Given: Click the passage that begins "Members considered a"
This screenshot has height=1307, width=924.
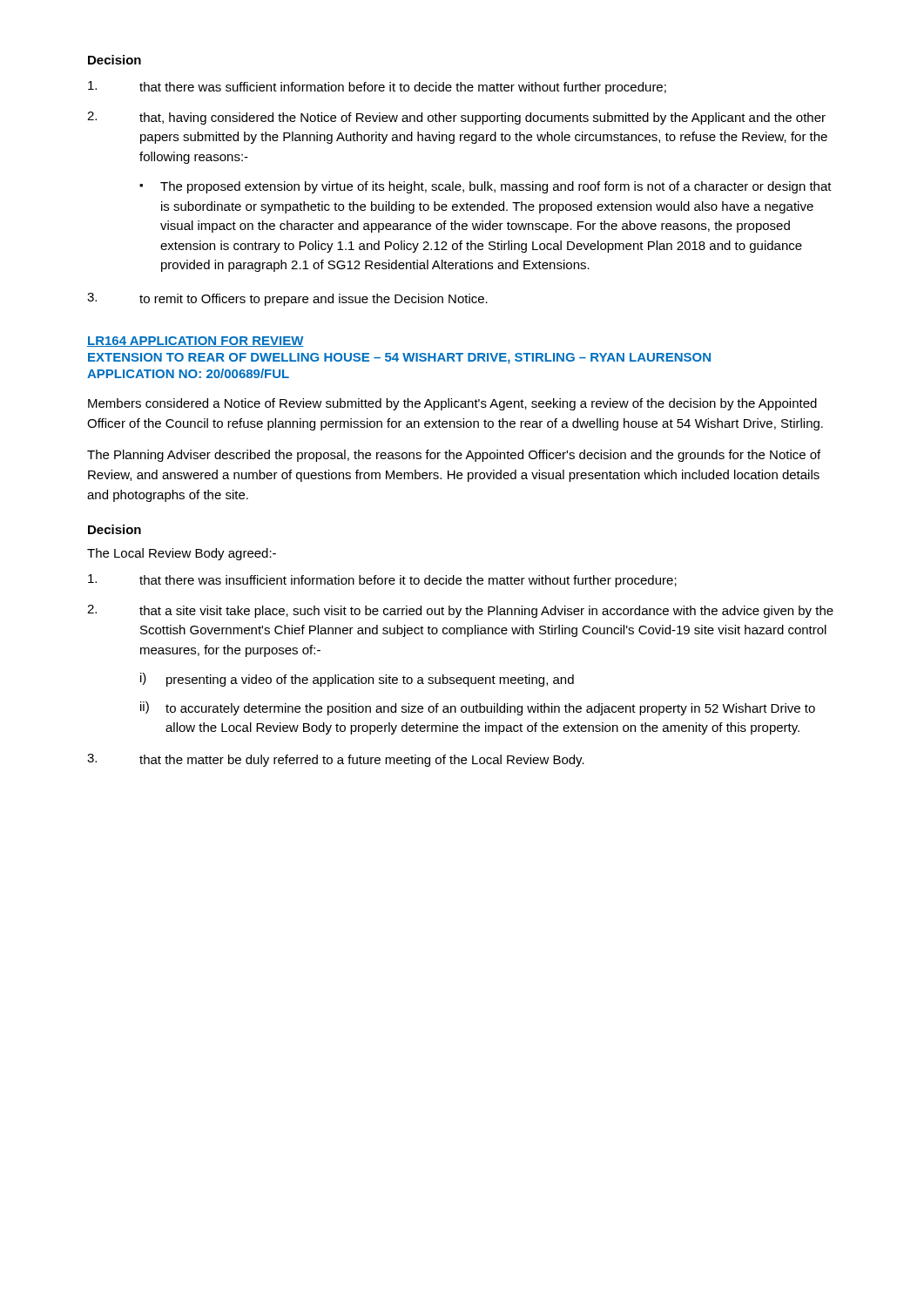Looking at the screenshot, I should point(455,413).
